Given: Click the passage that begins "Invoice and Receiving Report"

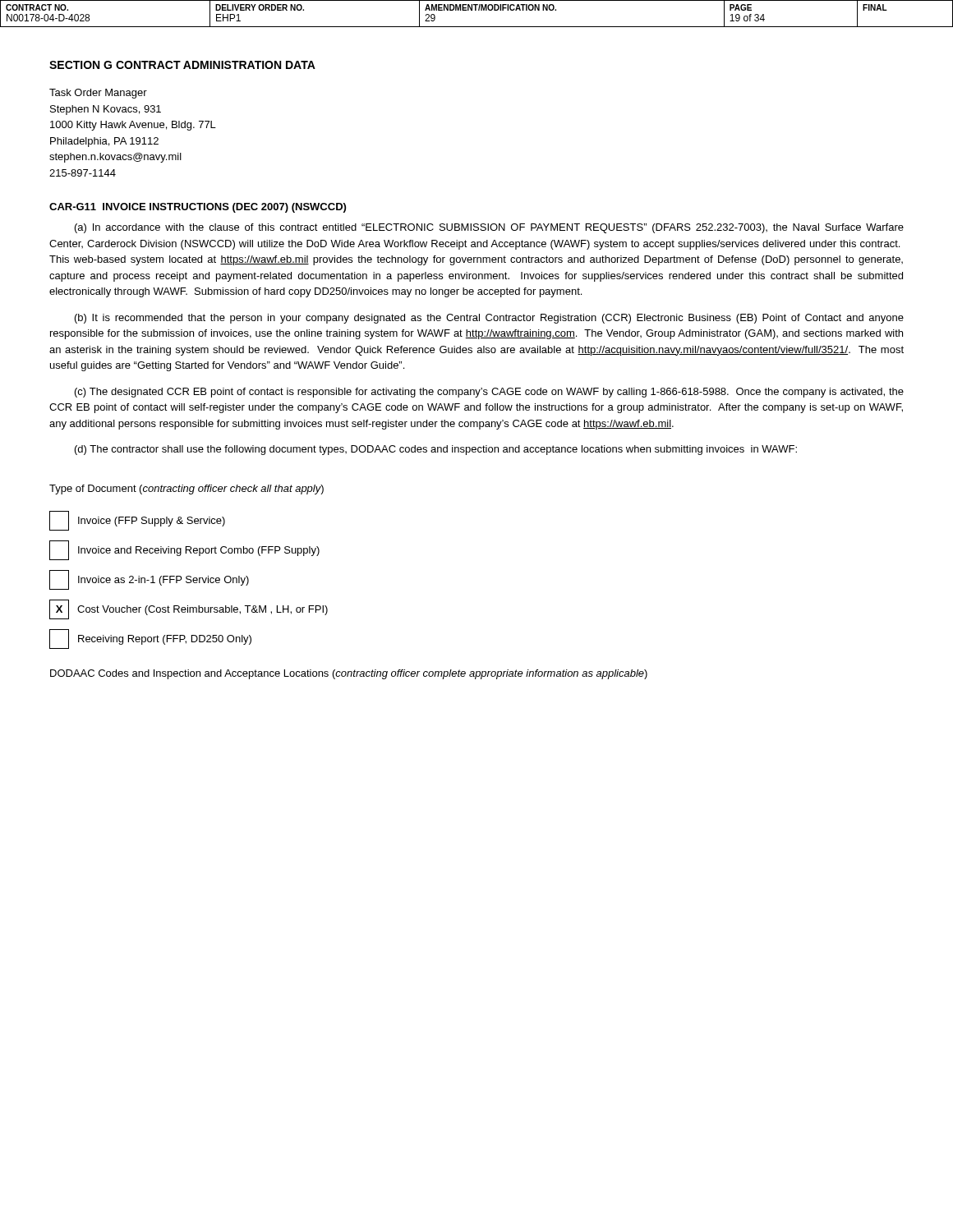Looking at the screenshot, I should pos(185,550).
